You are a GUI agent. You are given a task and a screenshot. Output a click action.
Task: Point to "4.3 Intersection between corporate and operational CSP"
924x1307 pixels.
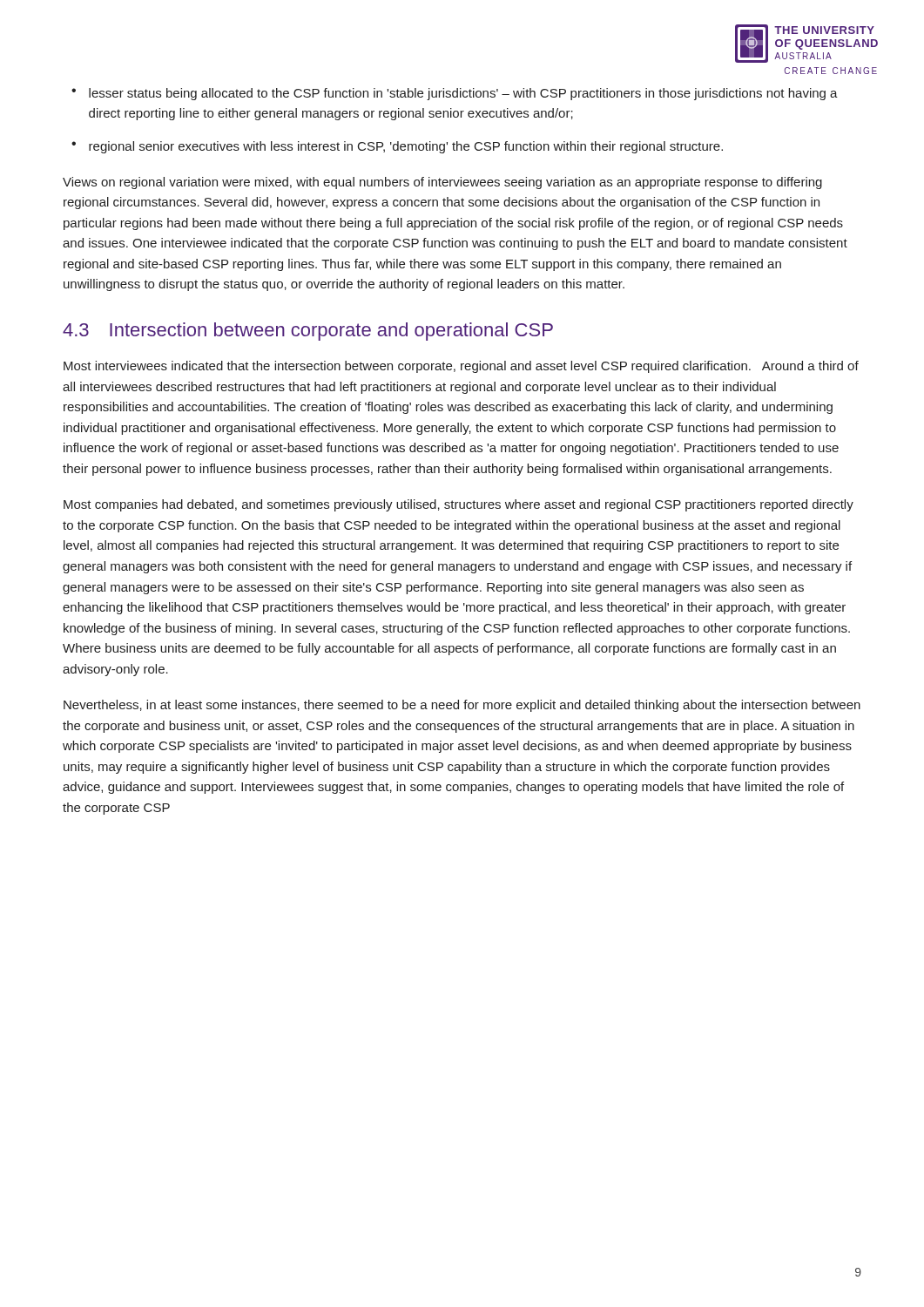click(x=308, y=330)
